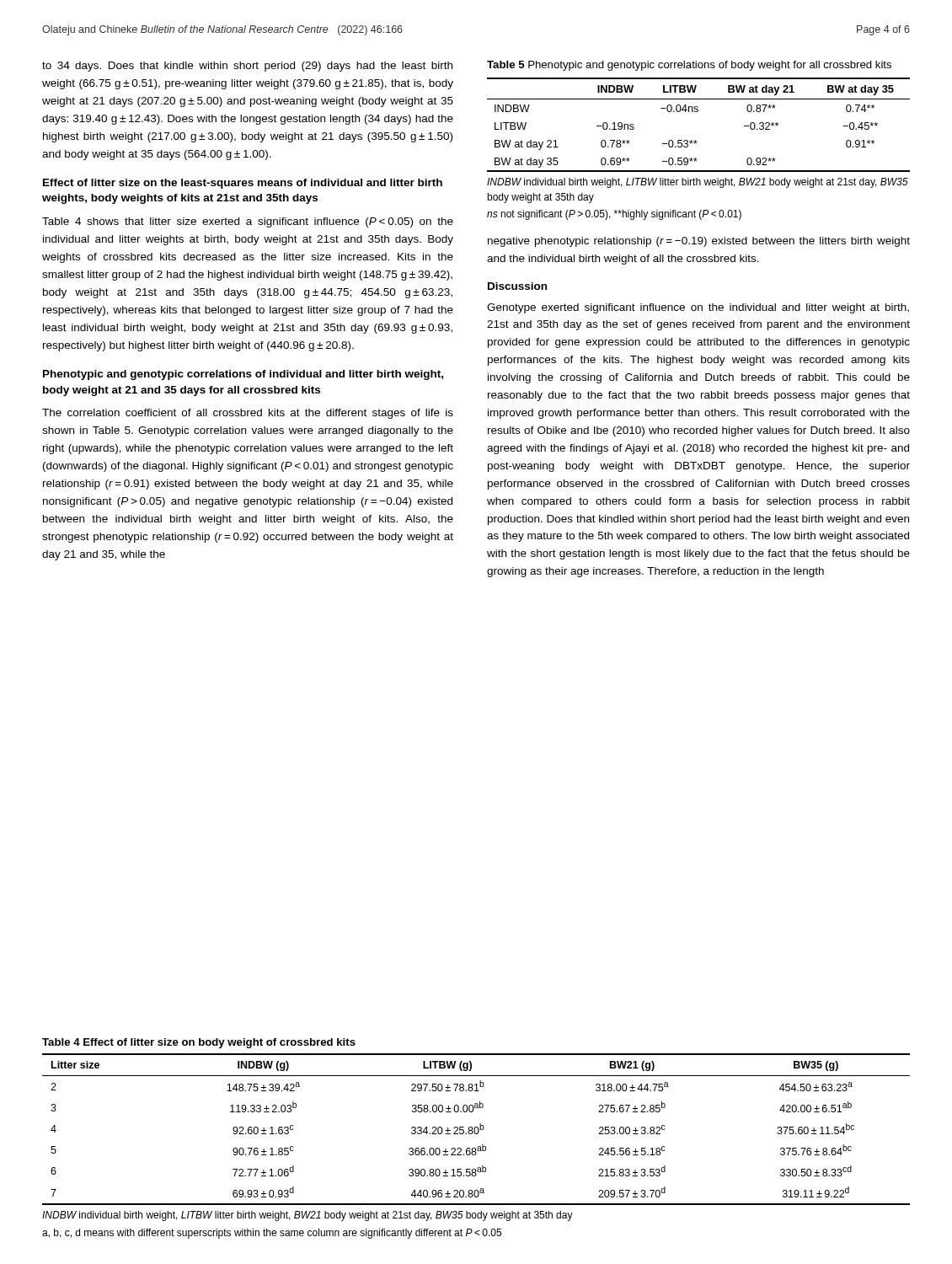Point to the text starting "Genotype exerted significant influence on the"
The image size is (952, 1264).
tap(698, 439)
